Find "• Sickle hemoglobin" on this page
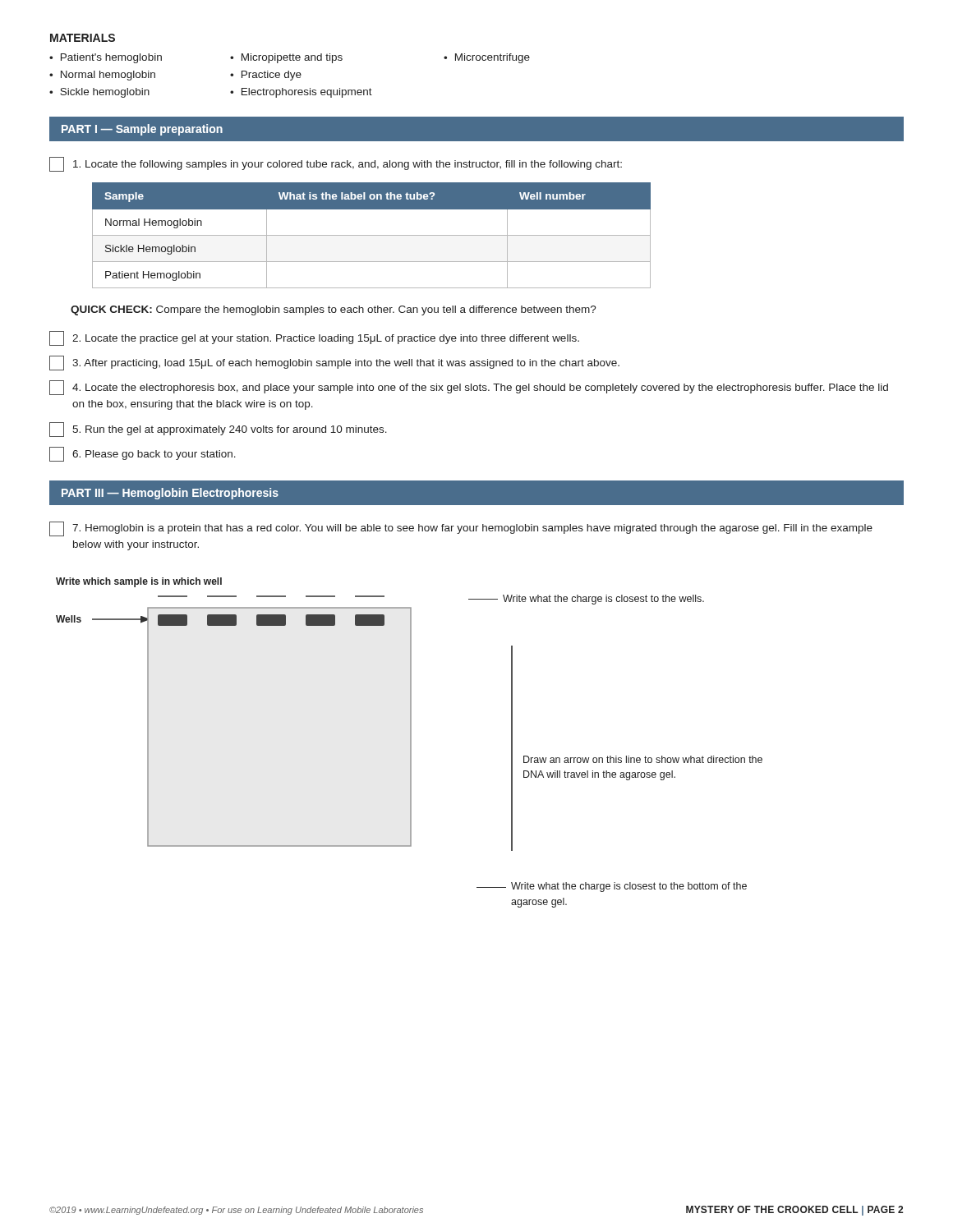This screenshot has width=953, height=1232. pos(100,92)
